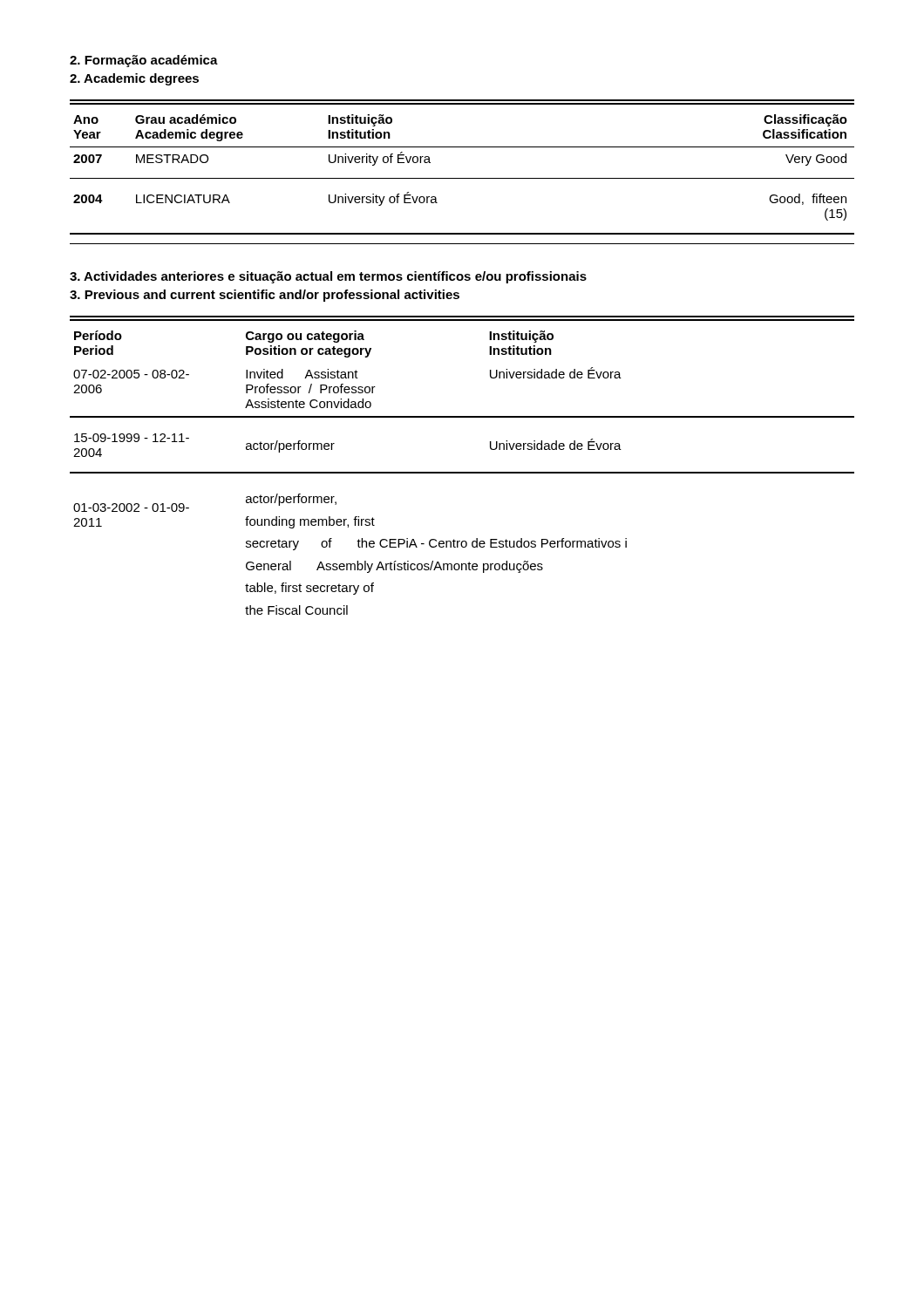924x1308 pixels.
Task: Where is the section header that starts "3. Actividades anteriores e situação actual"?
Action: coord(328,276)
